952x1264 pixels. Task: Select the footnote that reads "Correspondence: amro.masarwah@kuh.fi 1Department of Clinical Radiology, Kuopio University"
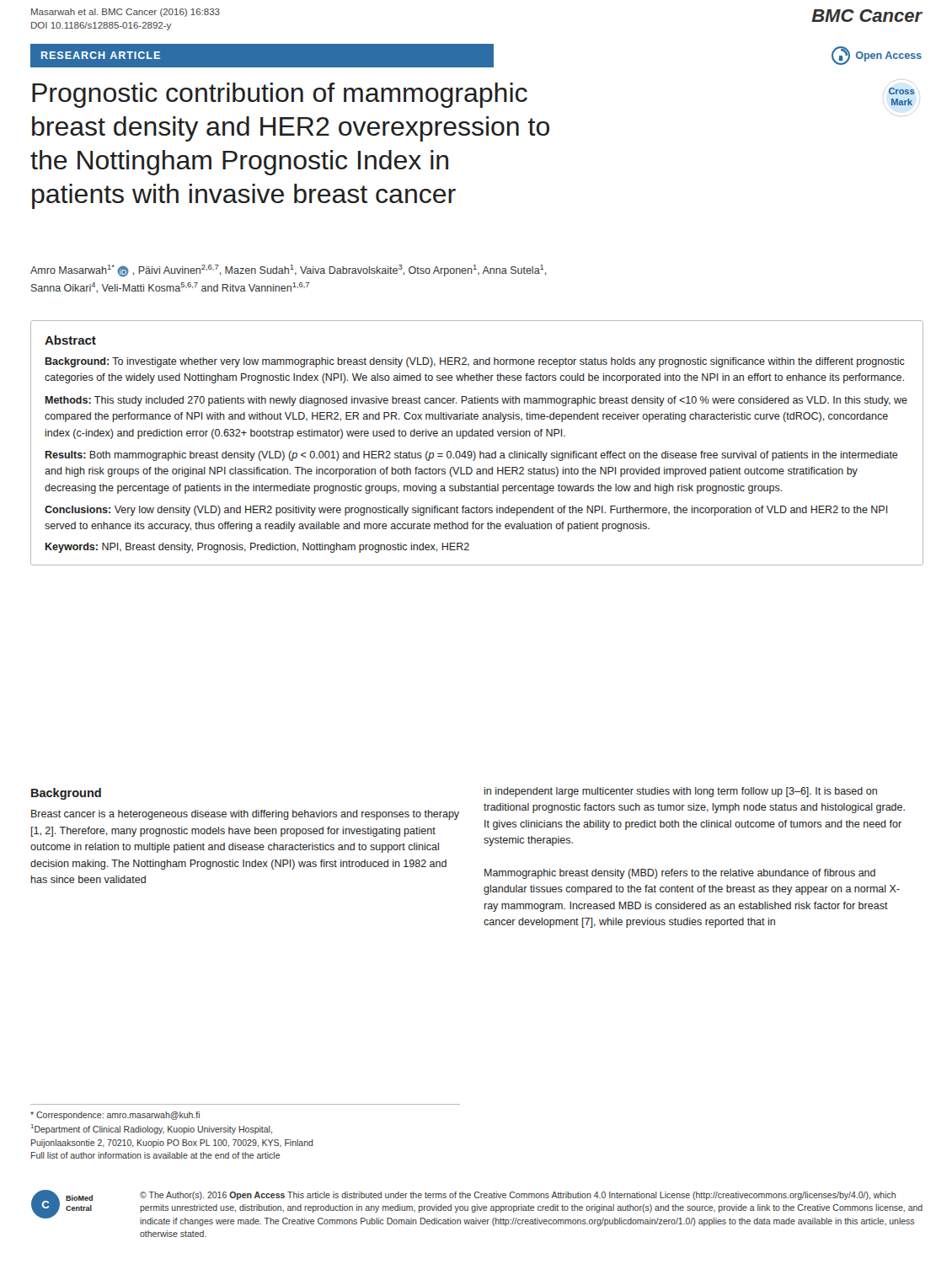tap(172, 1135)
